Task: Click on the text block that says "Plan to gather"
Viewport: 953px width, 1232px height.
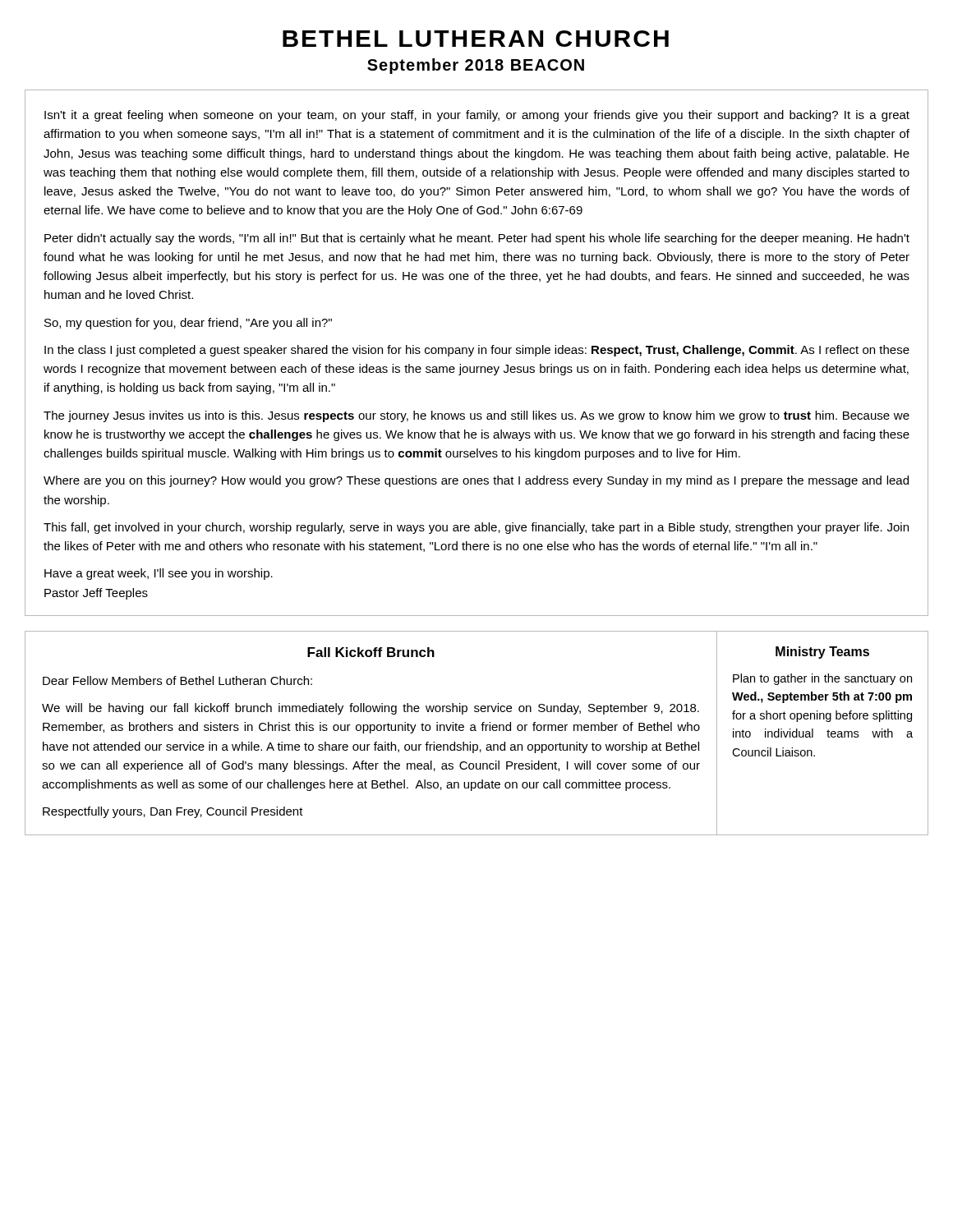Action: coord(822,715)
